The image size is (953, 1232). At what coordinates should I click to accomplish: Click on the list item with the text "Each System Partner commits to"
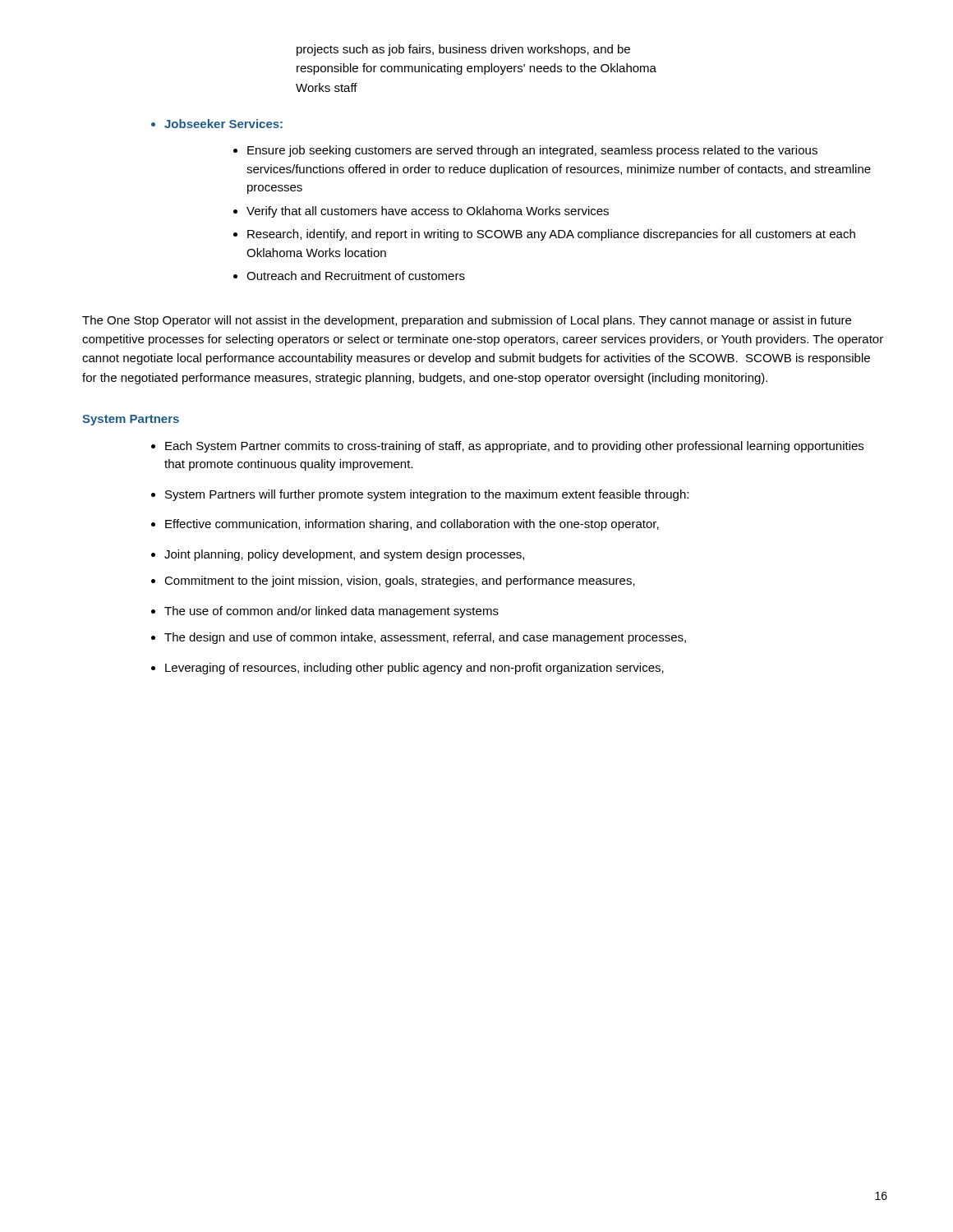[x=514, y=455]
